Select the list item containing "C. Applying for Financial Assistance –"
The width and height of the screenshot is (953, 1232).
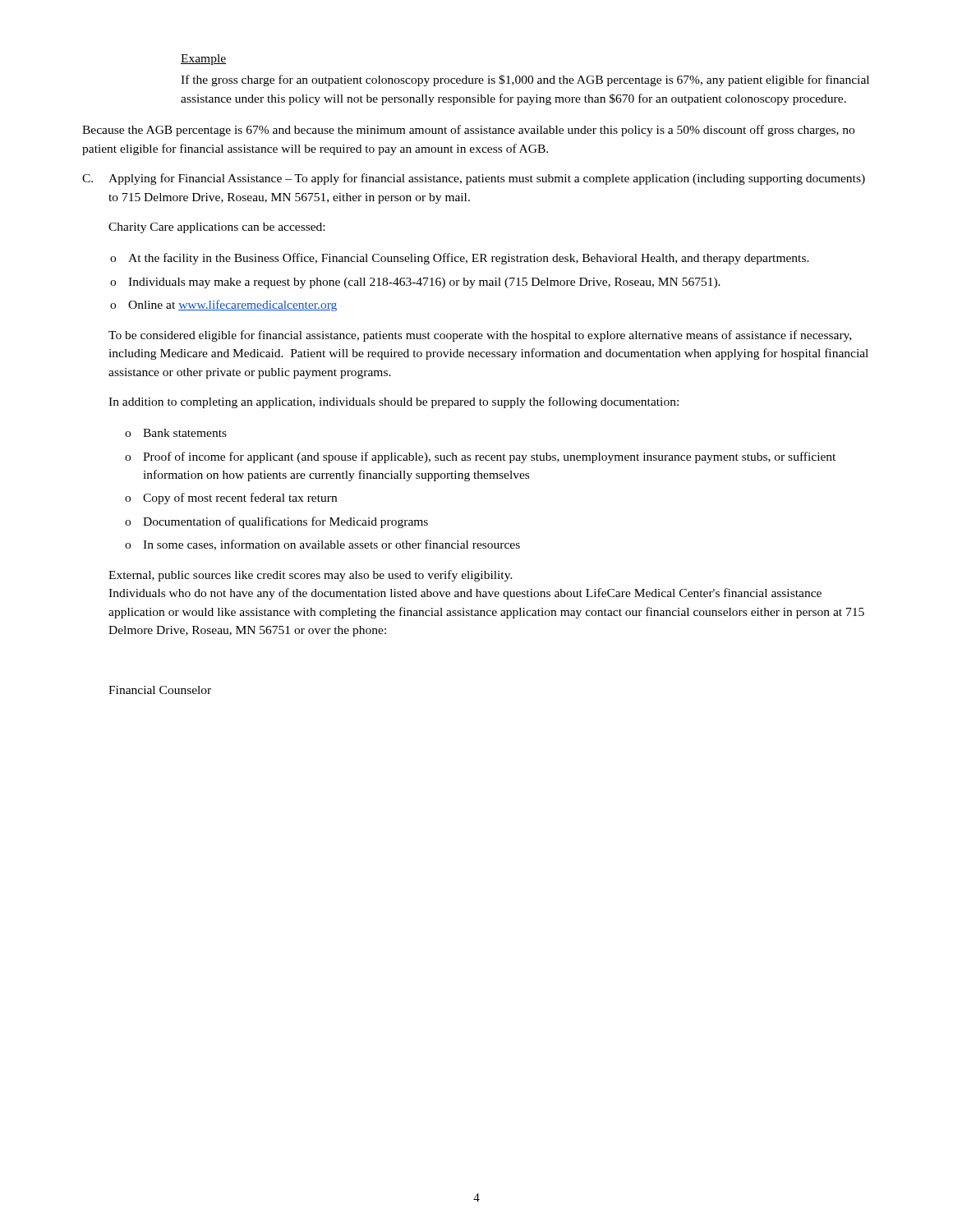(476, 188)
